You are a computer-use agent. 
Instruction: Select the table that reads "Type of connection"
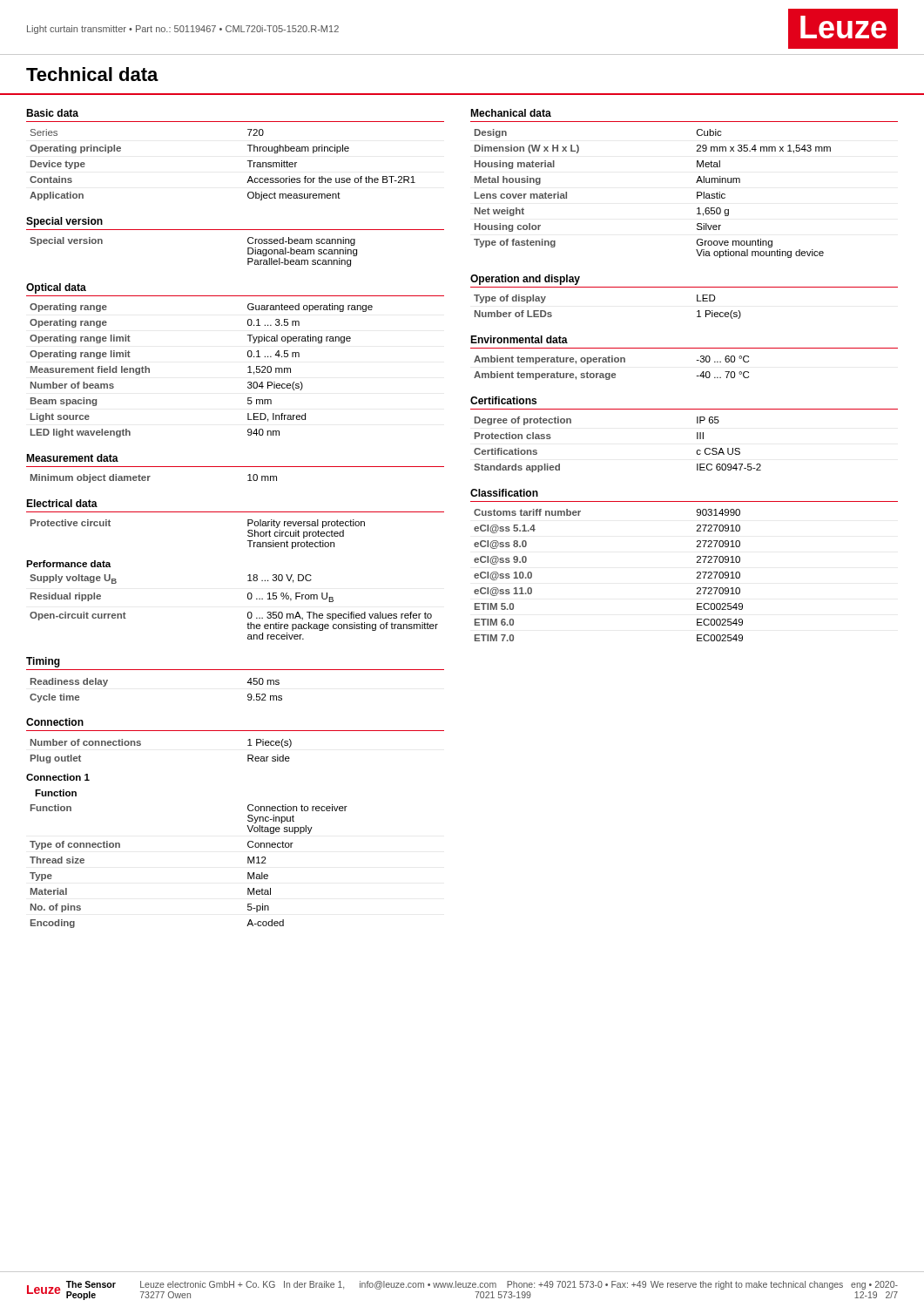235,865
